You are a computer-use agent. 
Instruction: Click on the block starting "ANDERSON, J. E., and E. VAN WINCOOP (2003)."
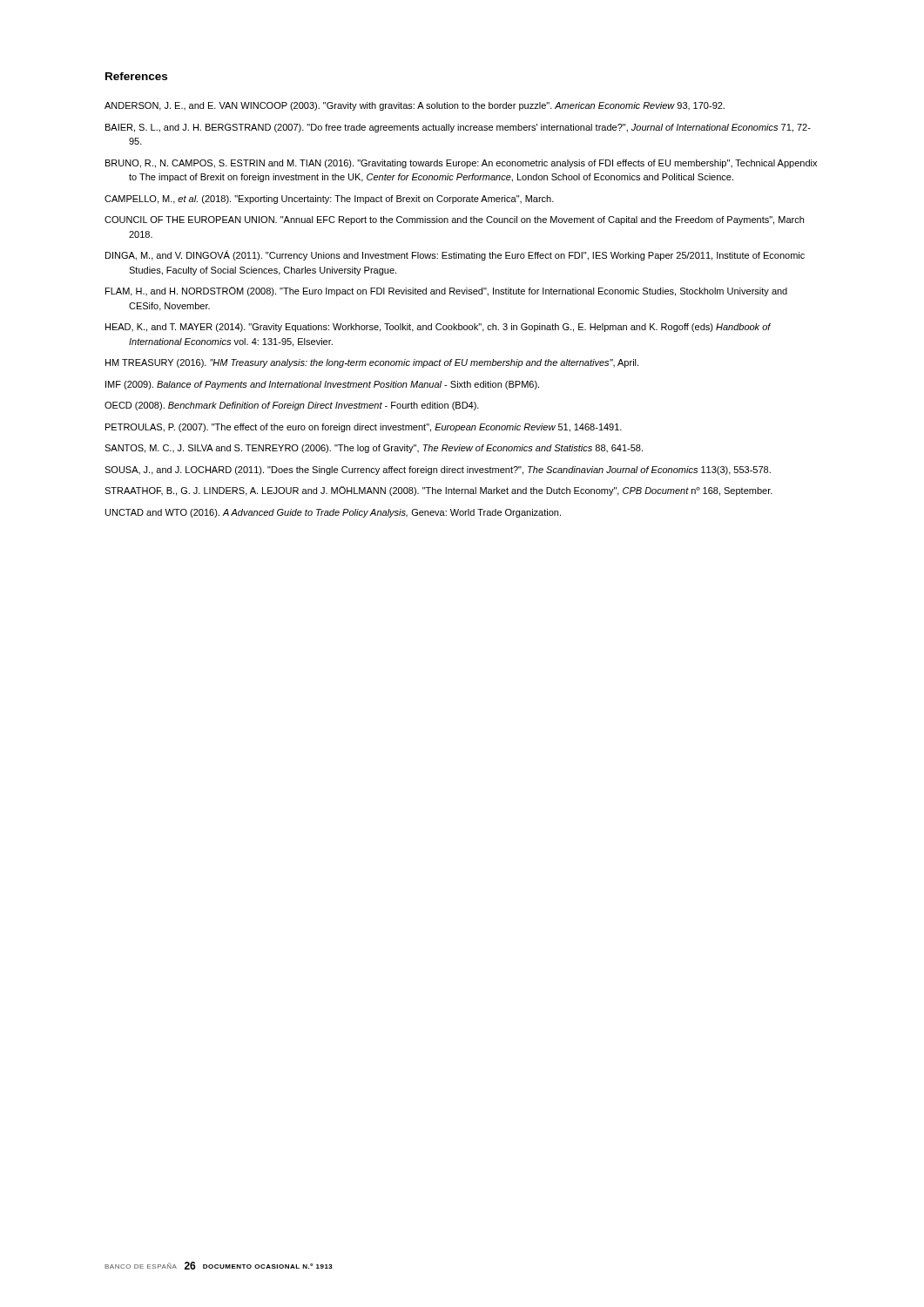tap(415, 105)
